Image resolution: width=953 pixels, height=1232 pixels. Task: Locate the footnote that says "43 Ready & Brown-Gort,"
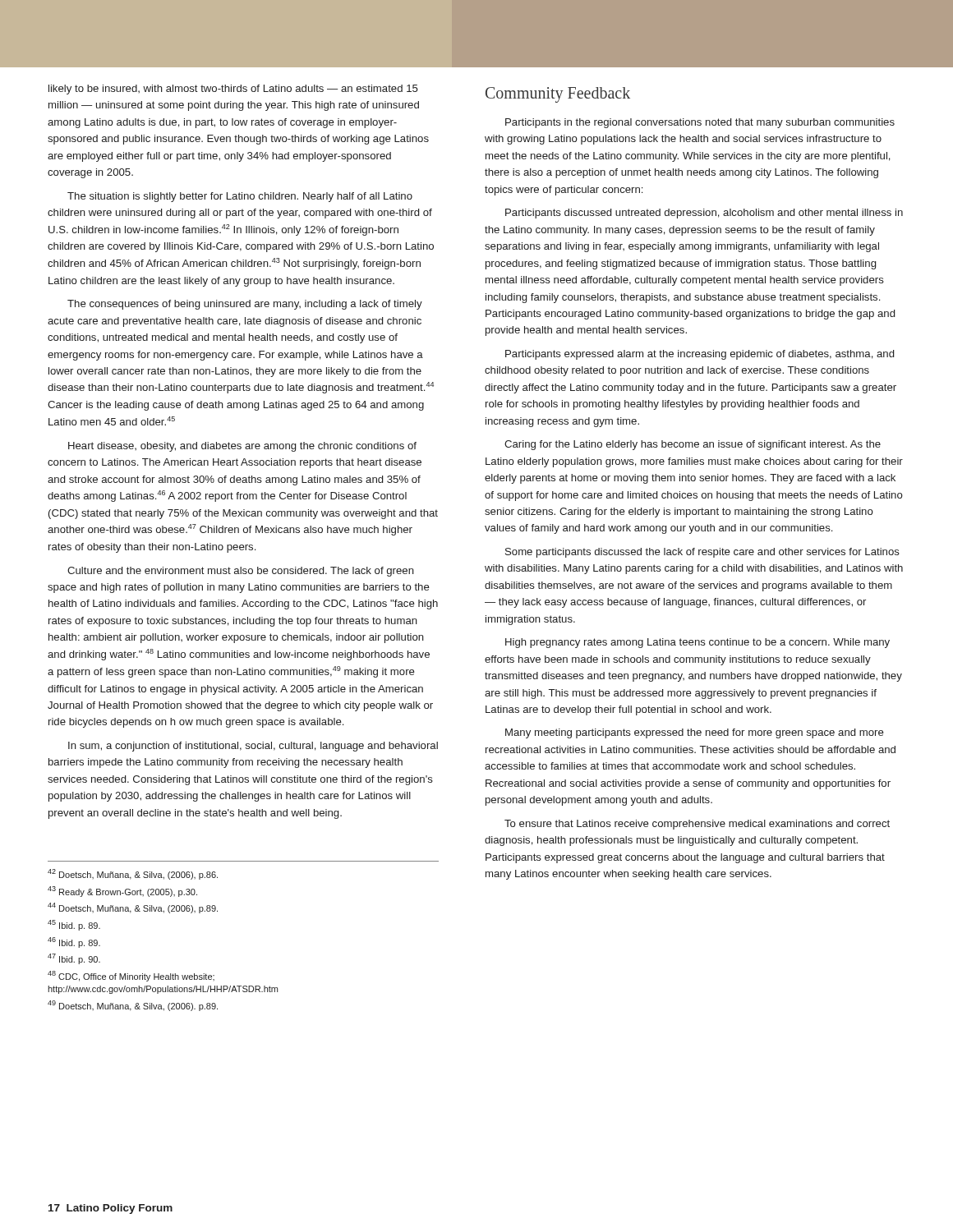pos(122,892)
